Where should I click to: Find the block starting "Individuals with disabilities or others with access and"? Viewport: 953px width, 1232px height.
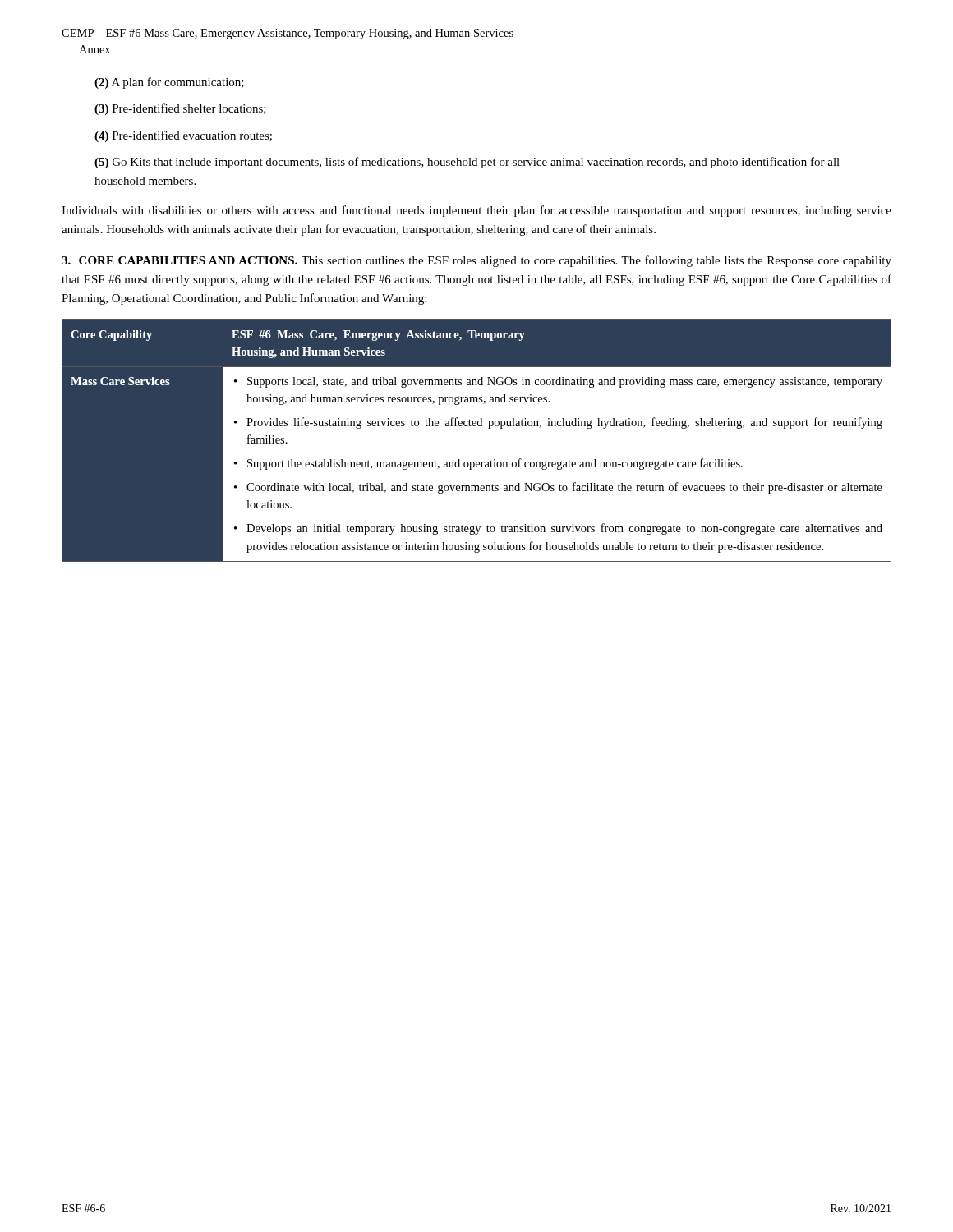476,220
